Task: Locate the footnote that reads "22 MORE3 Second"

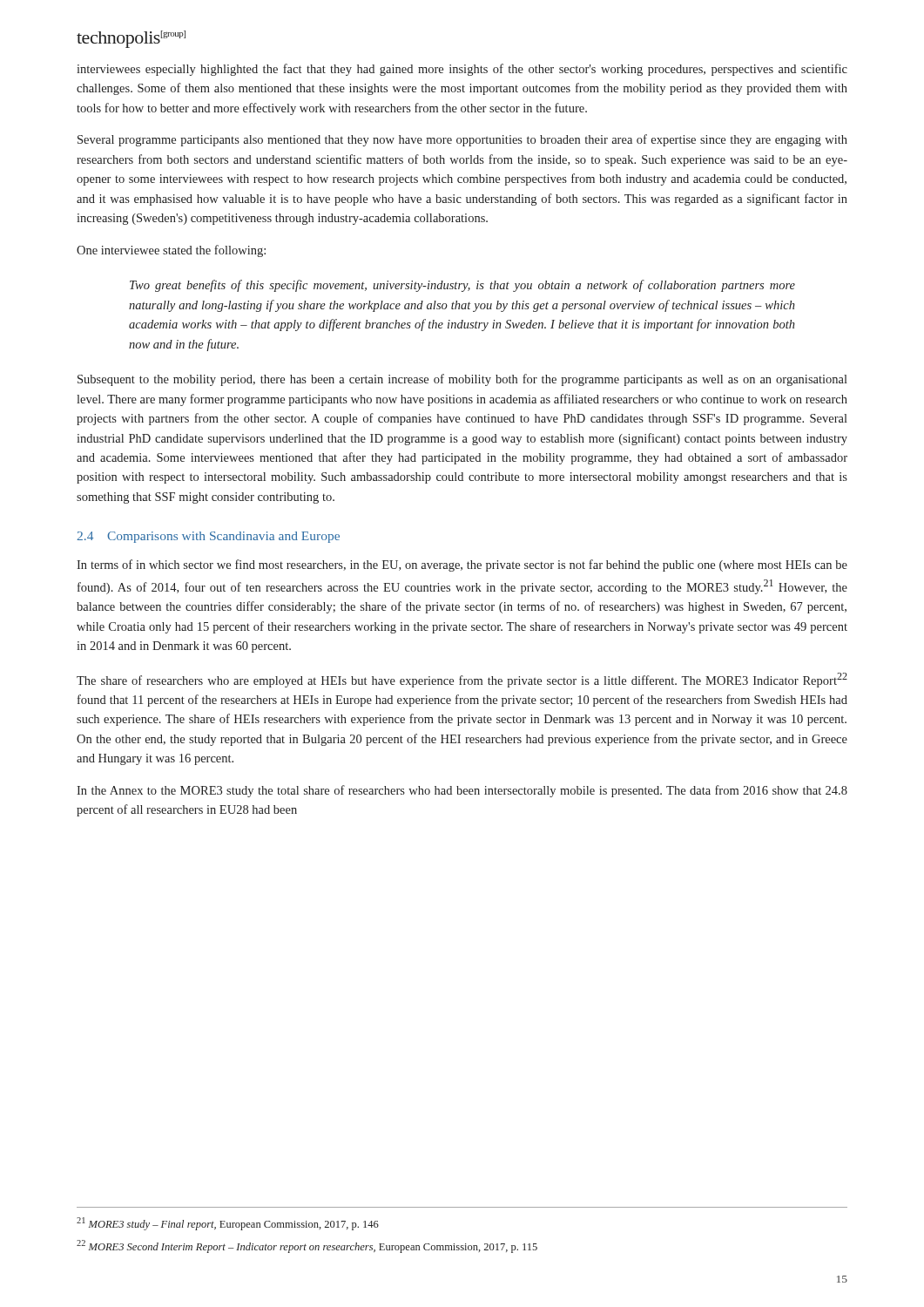Action: (x=307, y=1246)
